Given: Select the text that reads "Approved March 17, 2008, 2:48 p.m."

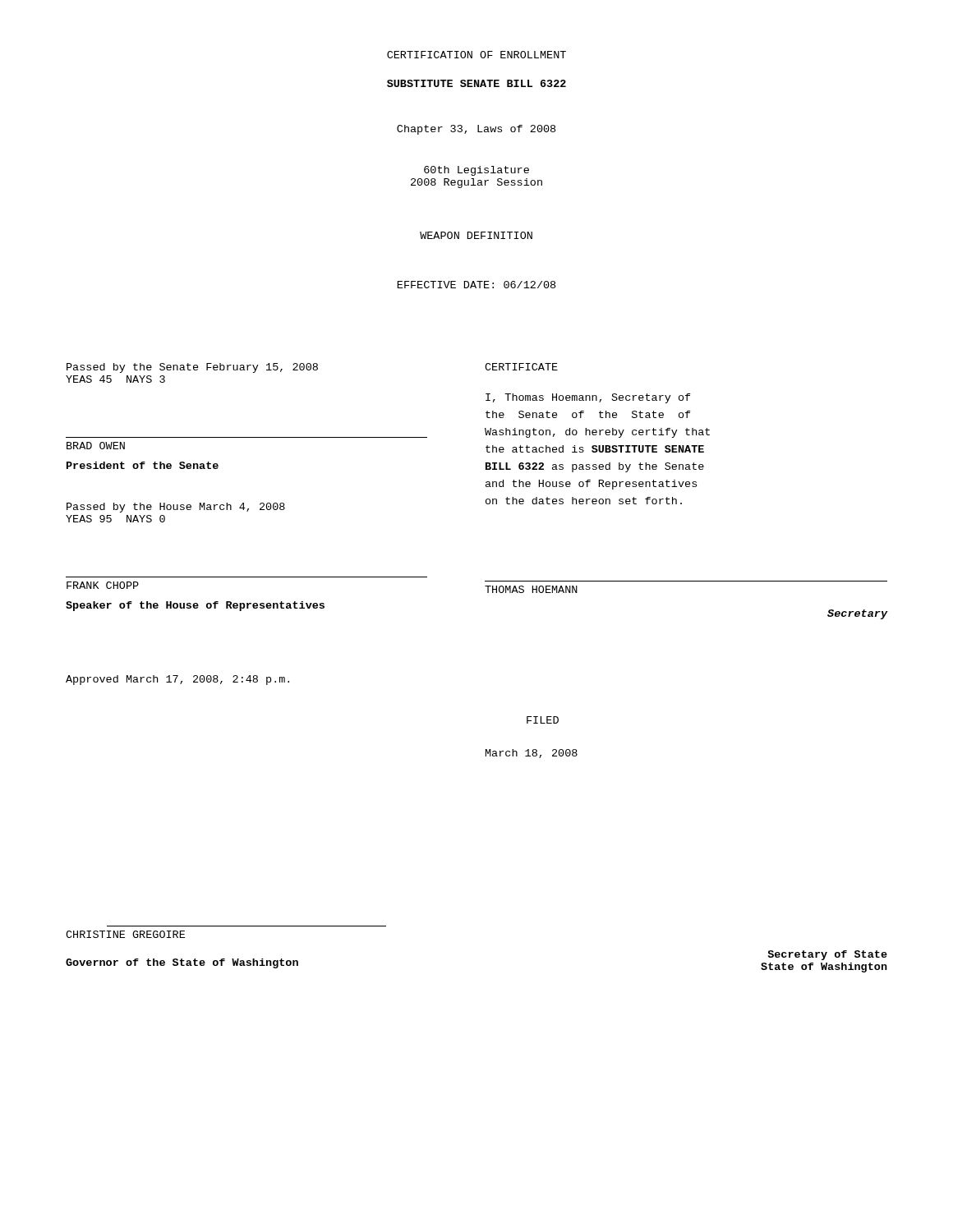Looking at the screenshot, I should (179, 680).
